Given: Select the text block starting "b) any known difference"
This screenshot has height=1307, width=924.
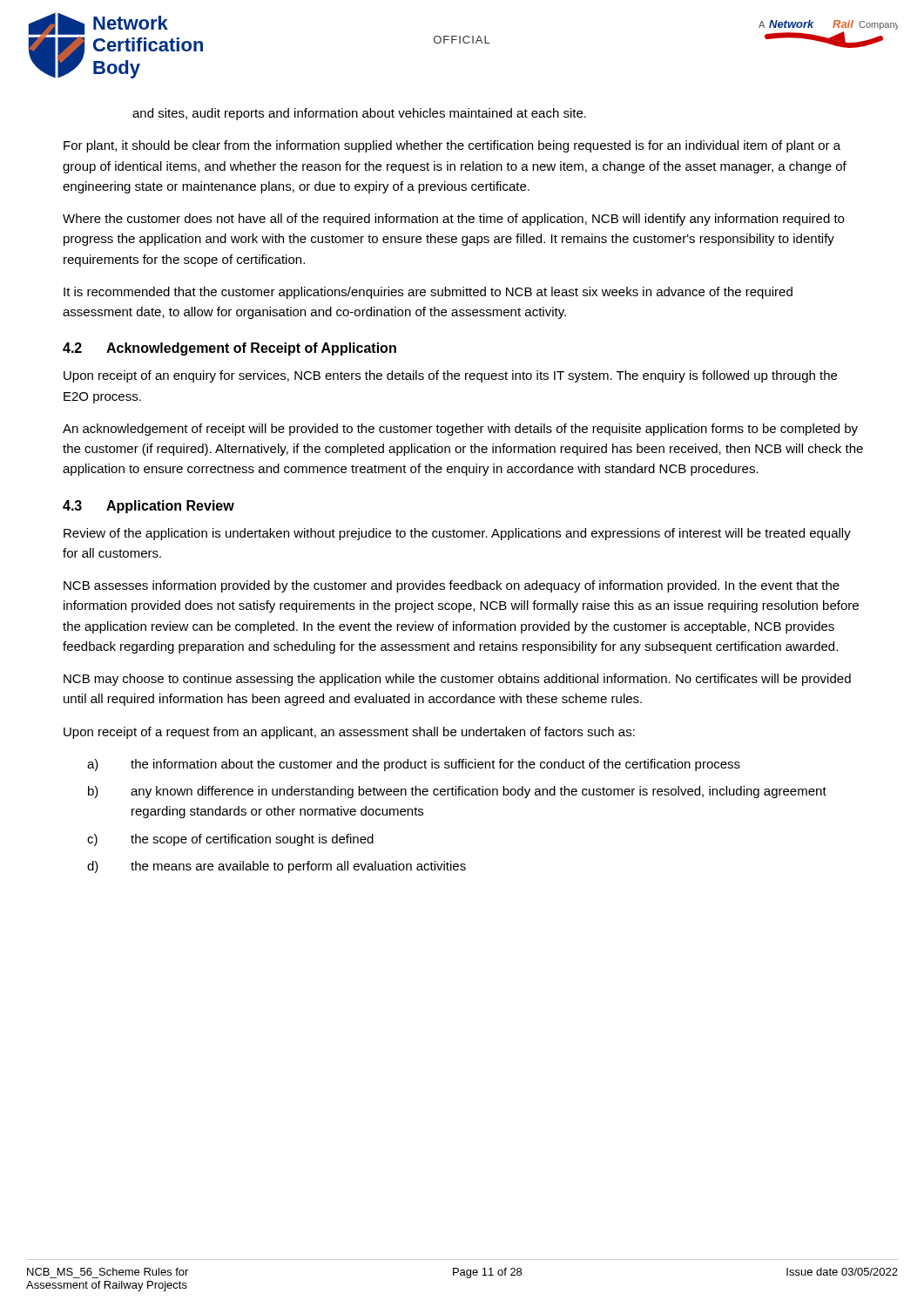Looking at the screenshot, I should 463,801.
